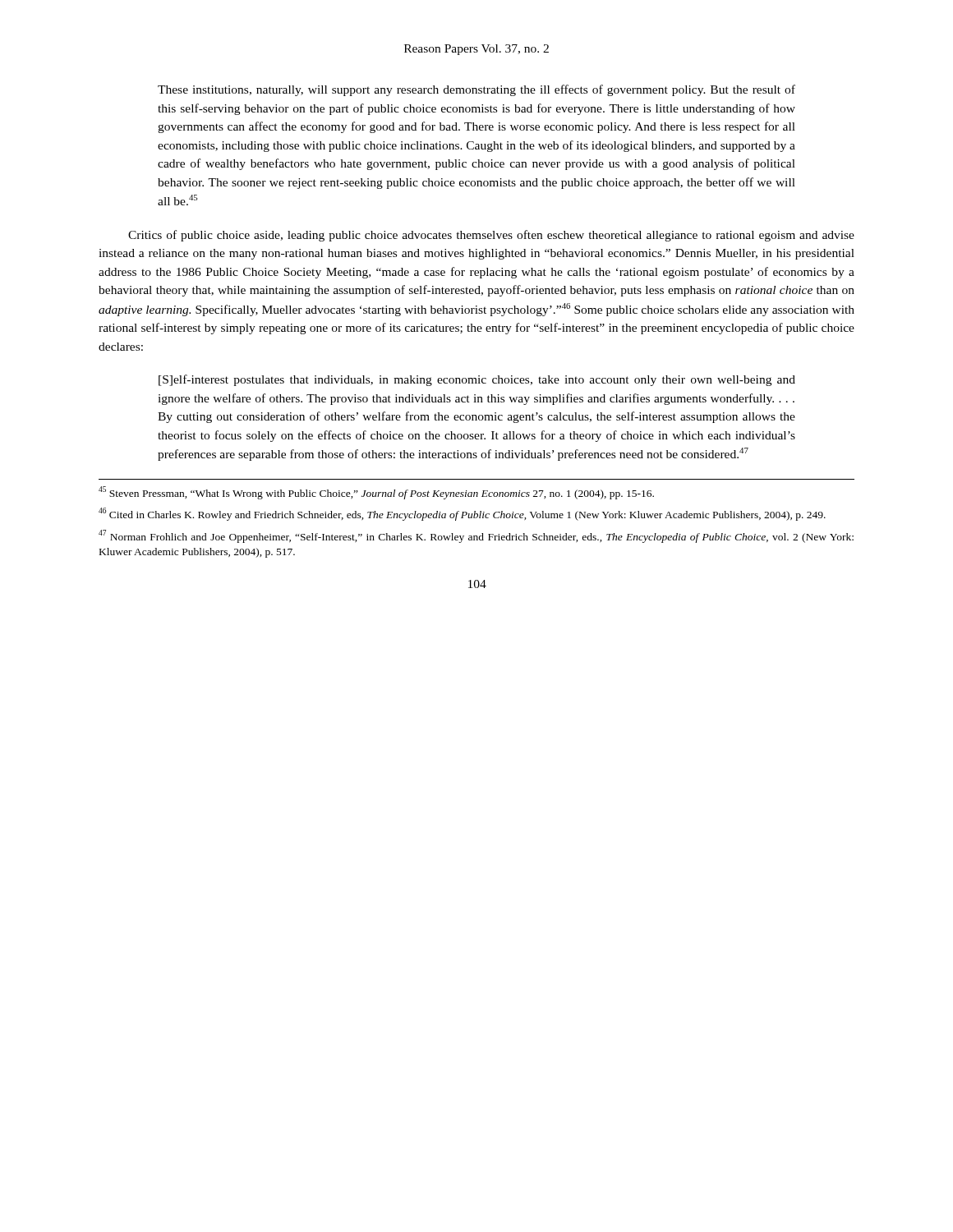The width and height of the screenshot is (953, 1232).
Task: Locate the text block that says "These institutions, naturally, will"
Action: tap(476, 145)
